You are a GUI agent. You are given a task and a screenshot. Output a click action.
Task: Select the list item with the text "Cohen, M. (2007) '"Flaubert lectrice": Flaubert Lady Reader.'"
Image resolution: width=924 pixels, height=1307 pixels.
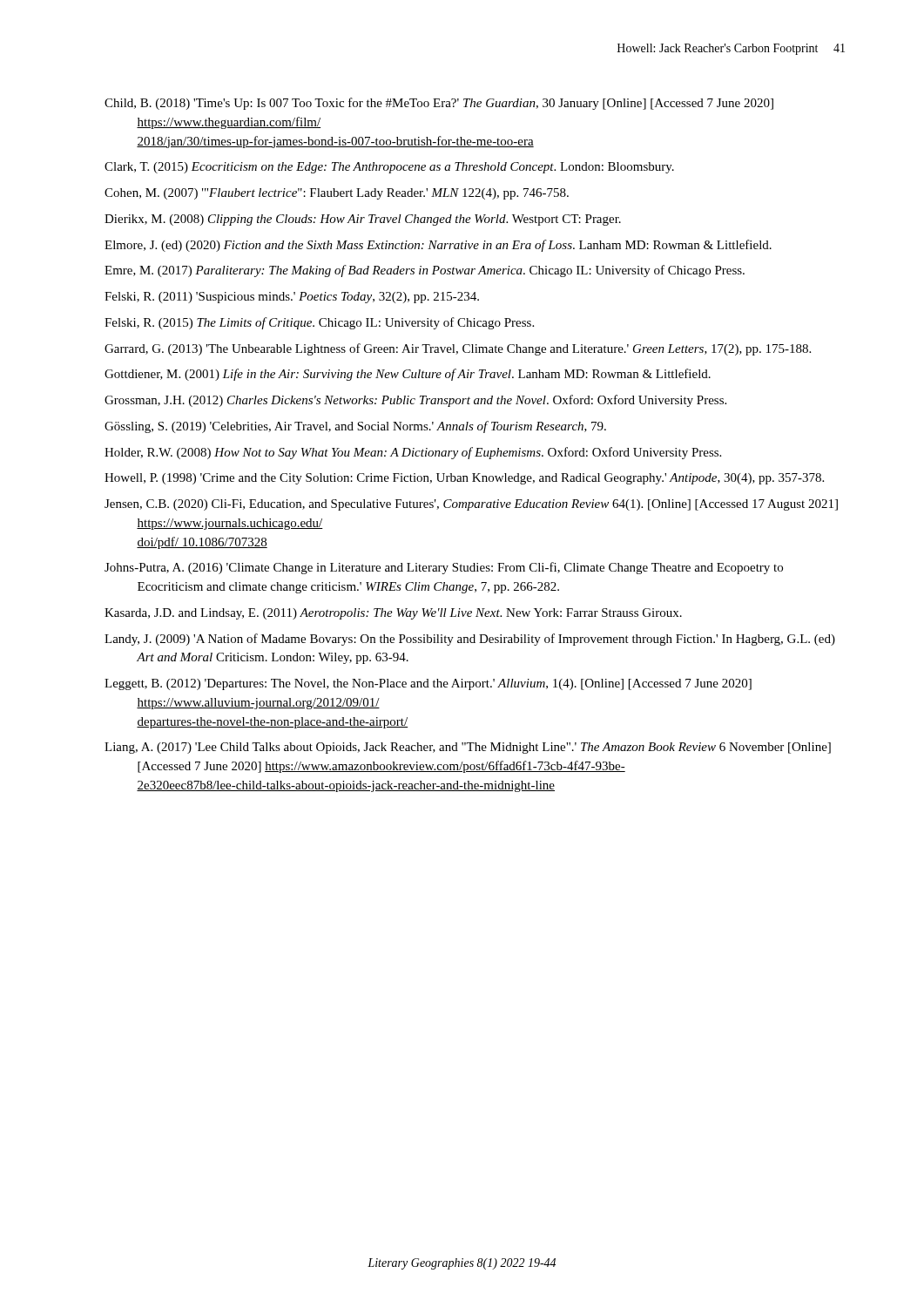tap(337, 193)
